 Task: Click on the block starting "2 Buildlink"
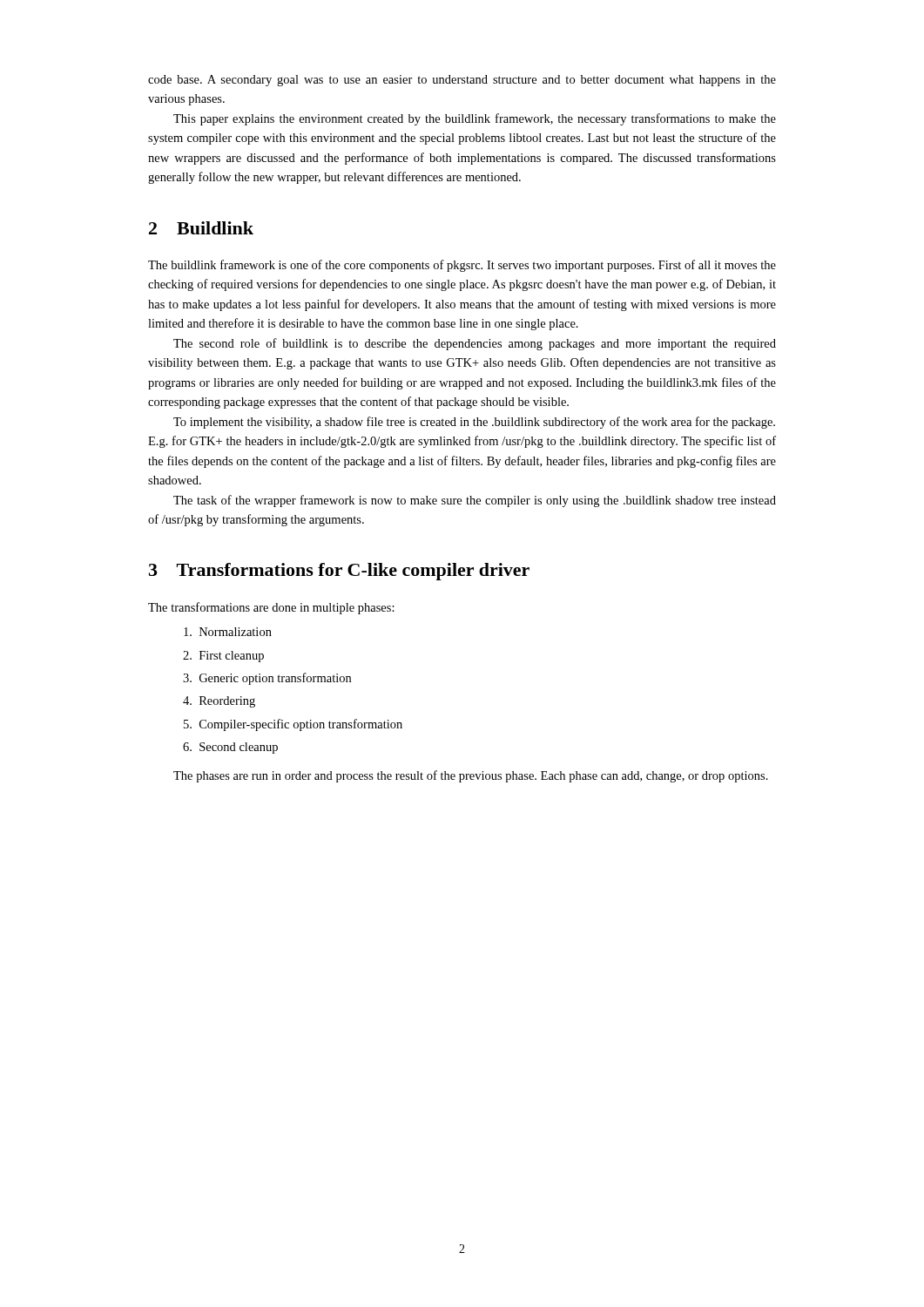coord(201,228)
